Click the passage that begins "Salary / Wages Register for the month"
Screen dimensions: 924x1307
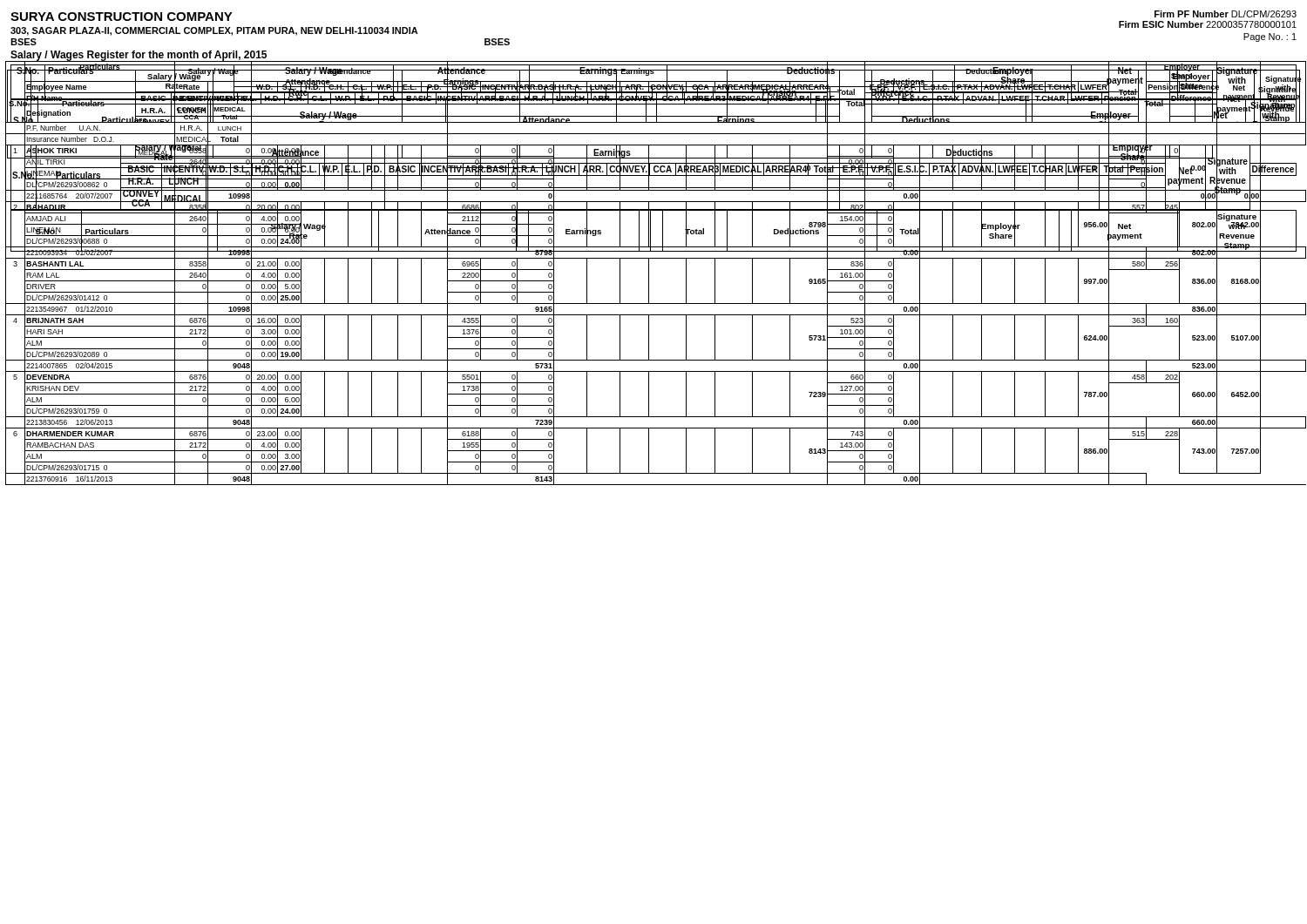click(x=139, y=55)
